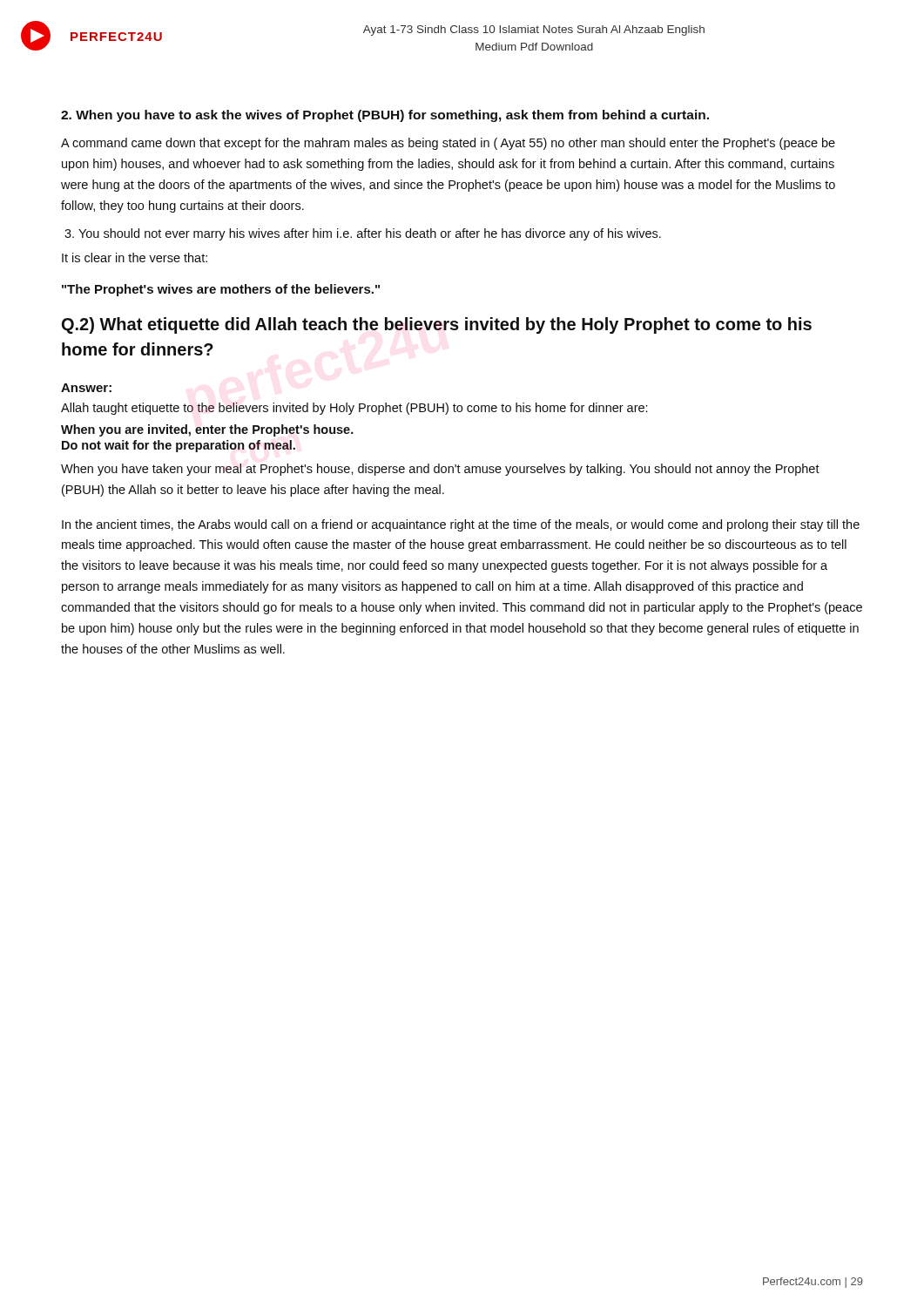
Task: Locate the block of text that opens with "3. You should not ever marry"
Action: pyautogui.click(x=361, y=233)
